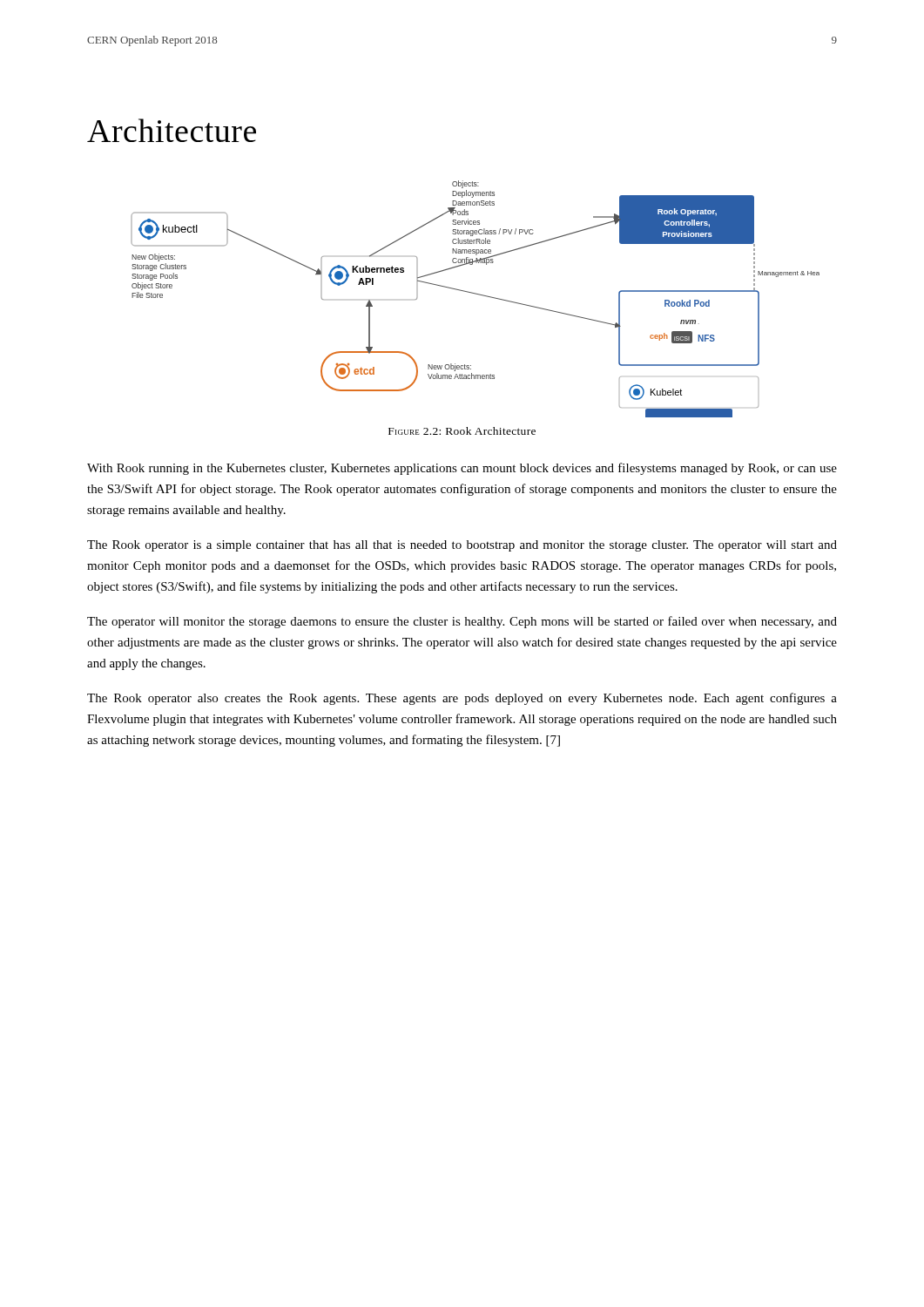
Task: Point to the passage starting "The operator will monitor the storage daemons"
Action: click(x=462, y=642)
